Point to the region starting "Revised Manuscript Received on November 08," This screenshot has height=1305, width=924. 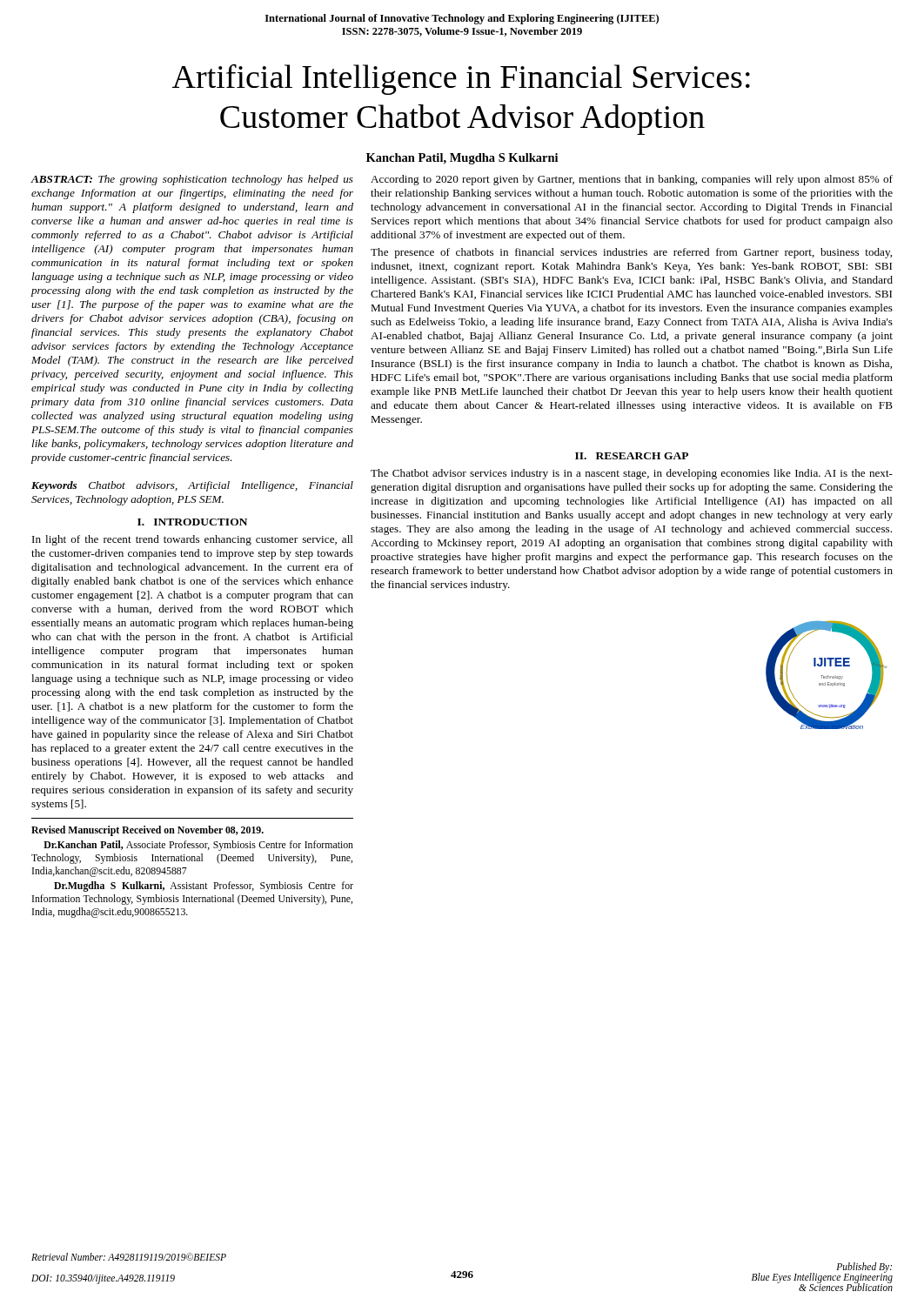192,871
